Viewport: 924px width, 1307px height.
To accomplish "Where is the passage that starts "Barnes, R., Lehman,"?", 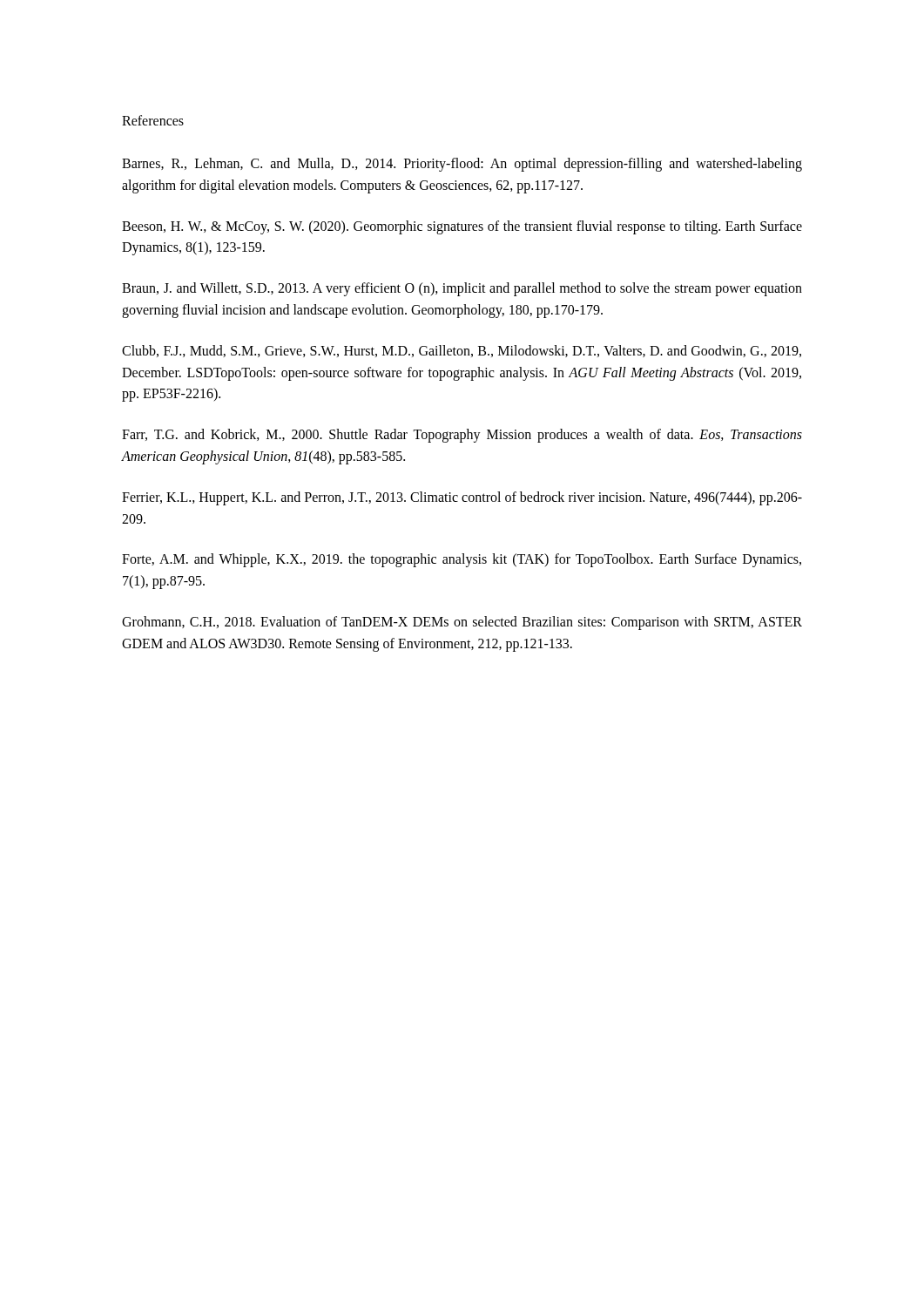I will (x=462, y=174).
